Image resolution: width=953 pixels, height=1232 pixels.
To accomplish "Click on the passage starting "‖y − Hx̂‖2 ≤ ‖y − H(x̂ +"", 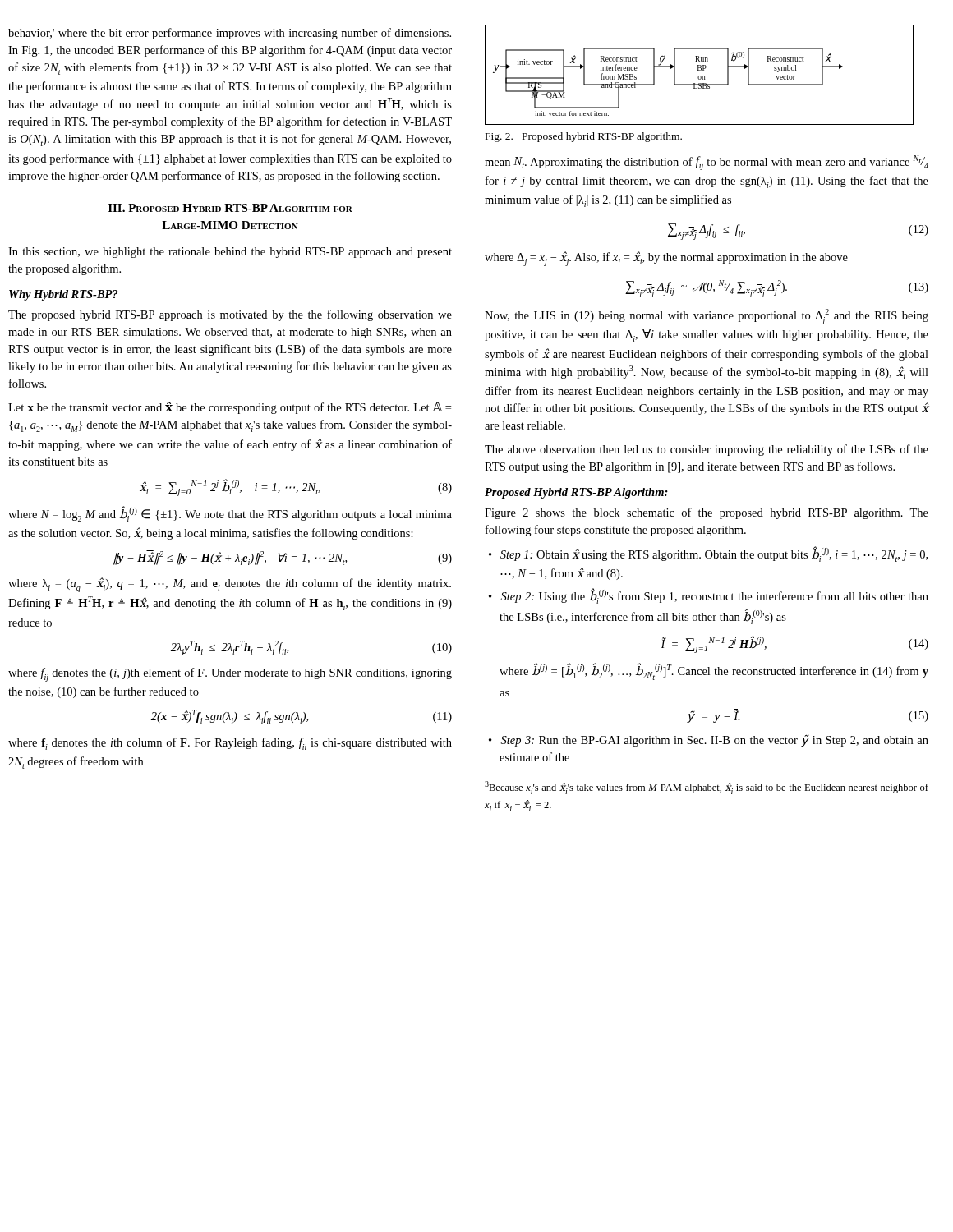I will pyautogui.click(x=230, y=558).
